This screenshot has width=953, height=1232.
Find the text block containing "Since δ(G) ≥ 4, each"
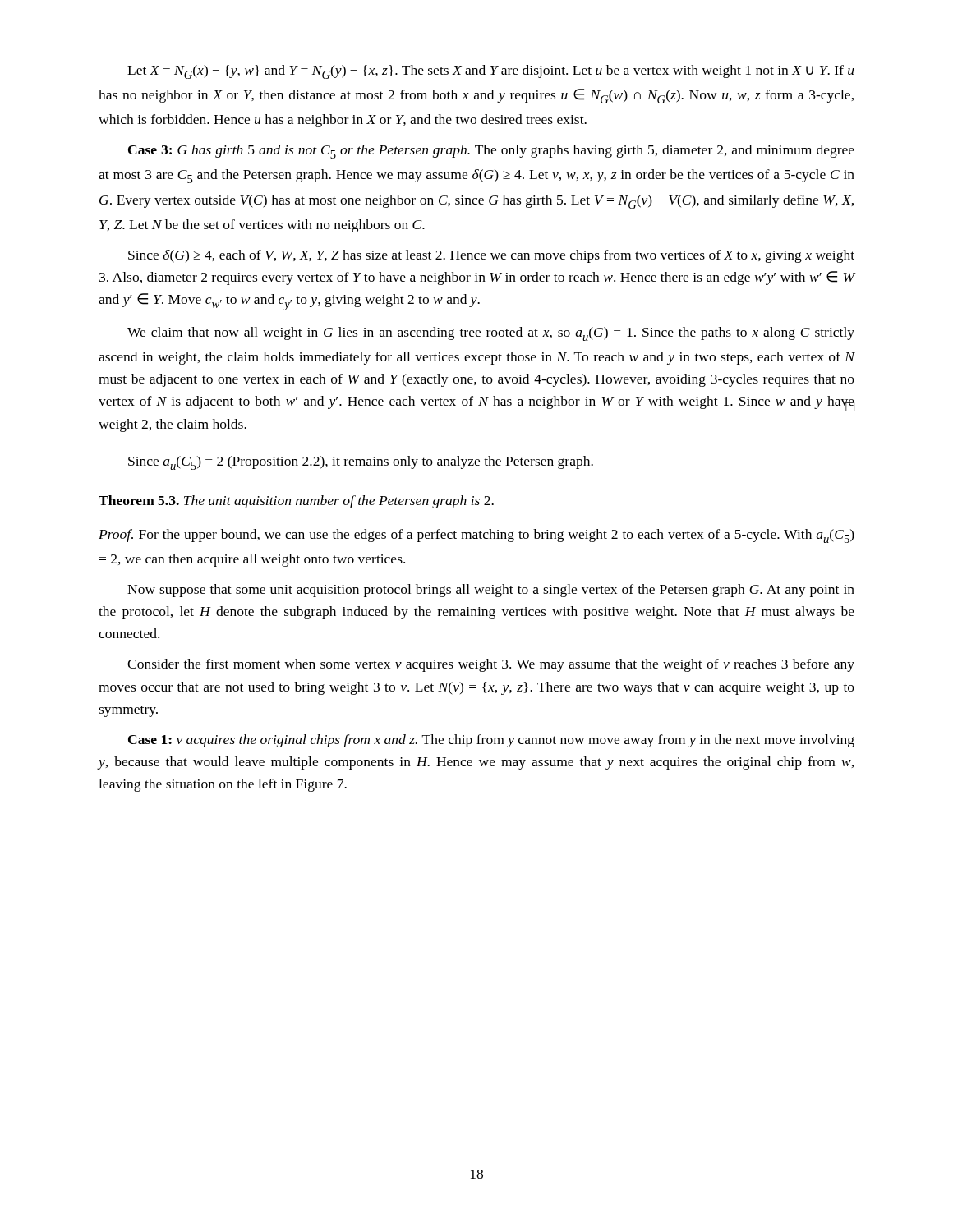476,278
